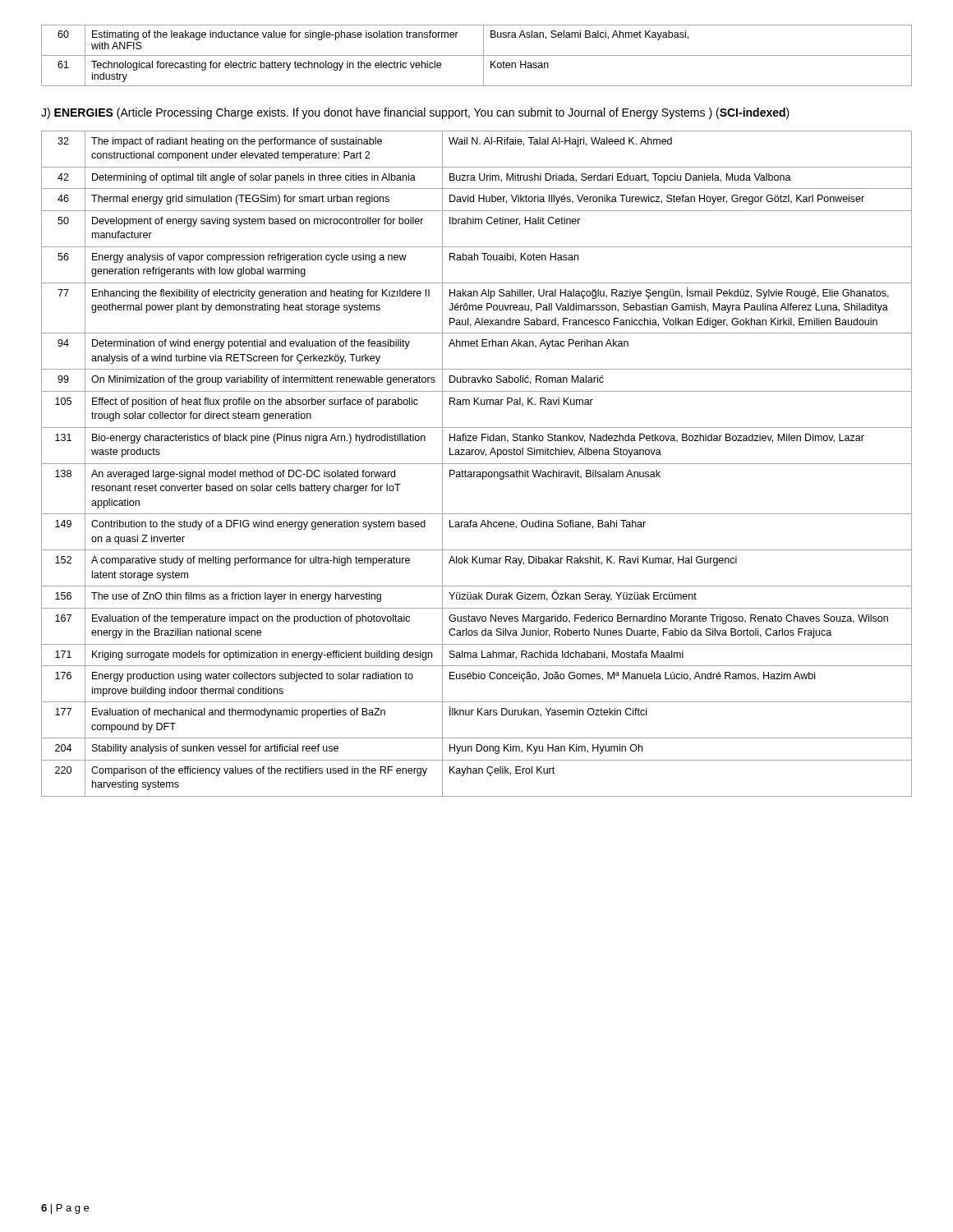
Task: Point to the section header beginning "J) ENERGIES (Article Processing Charge exists."
Action: 415,113
